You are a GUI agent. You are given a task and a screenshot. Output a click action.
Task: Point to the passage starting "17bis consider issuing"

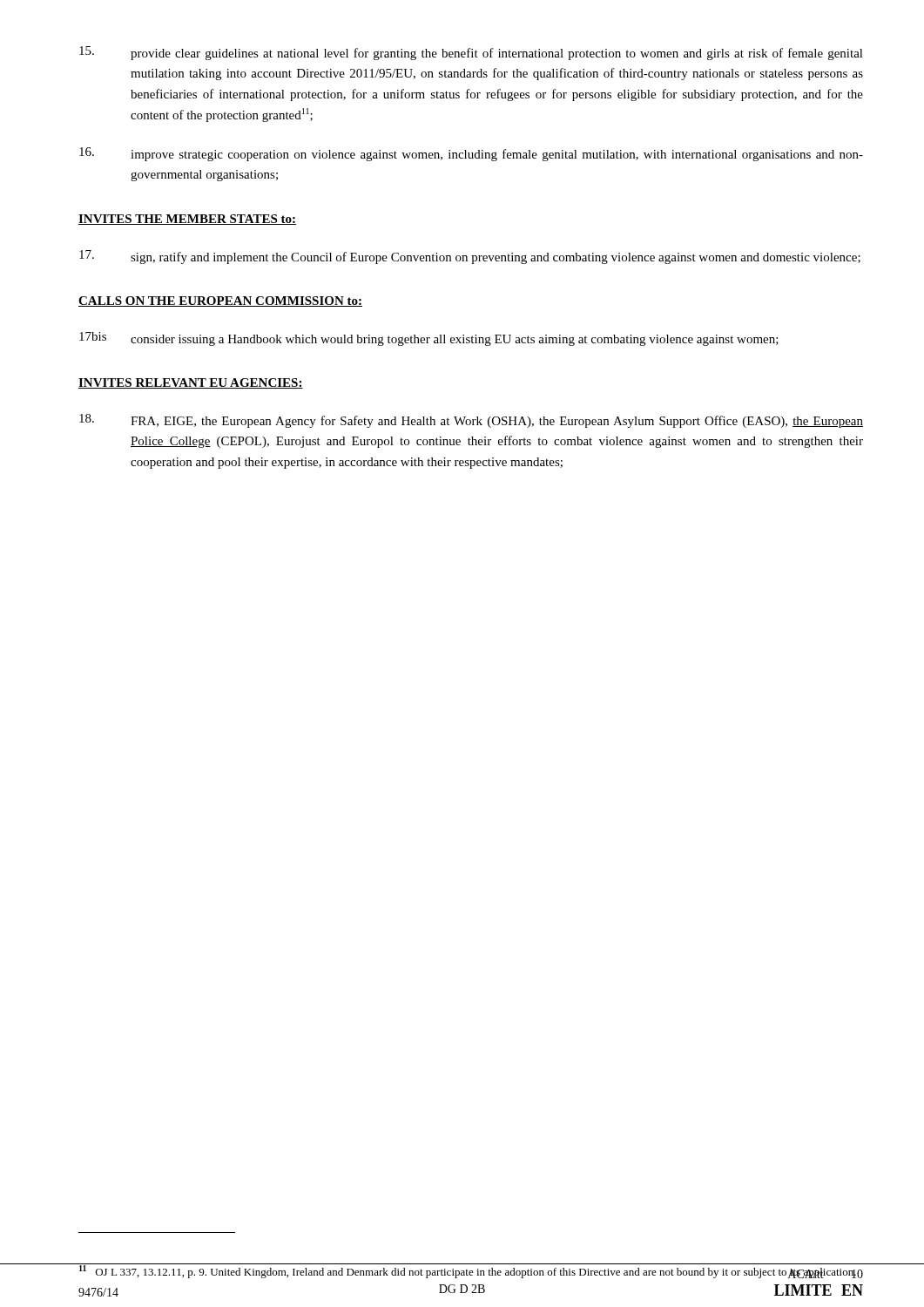(x=471, y=339)
